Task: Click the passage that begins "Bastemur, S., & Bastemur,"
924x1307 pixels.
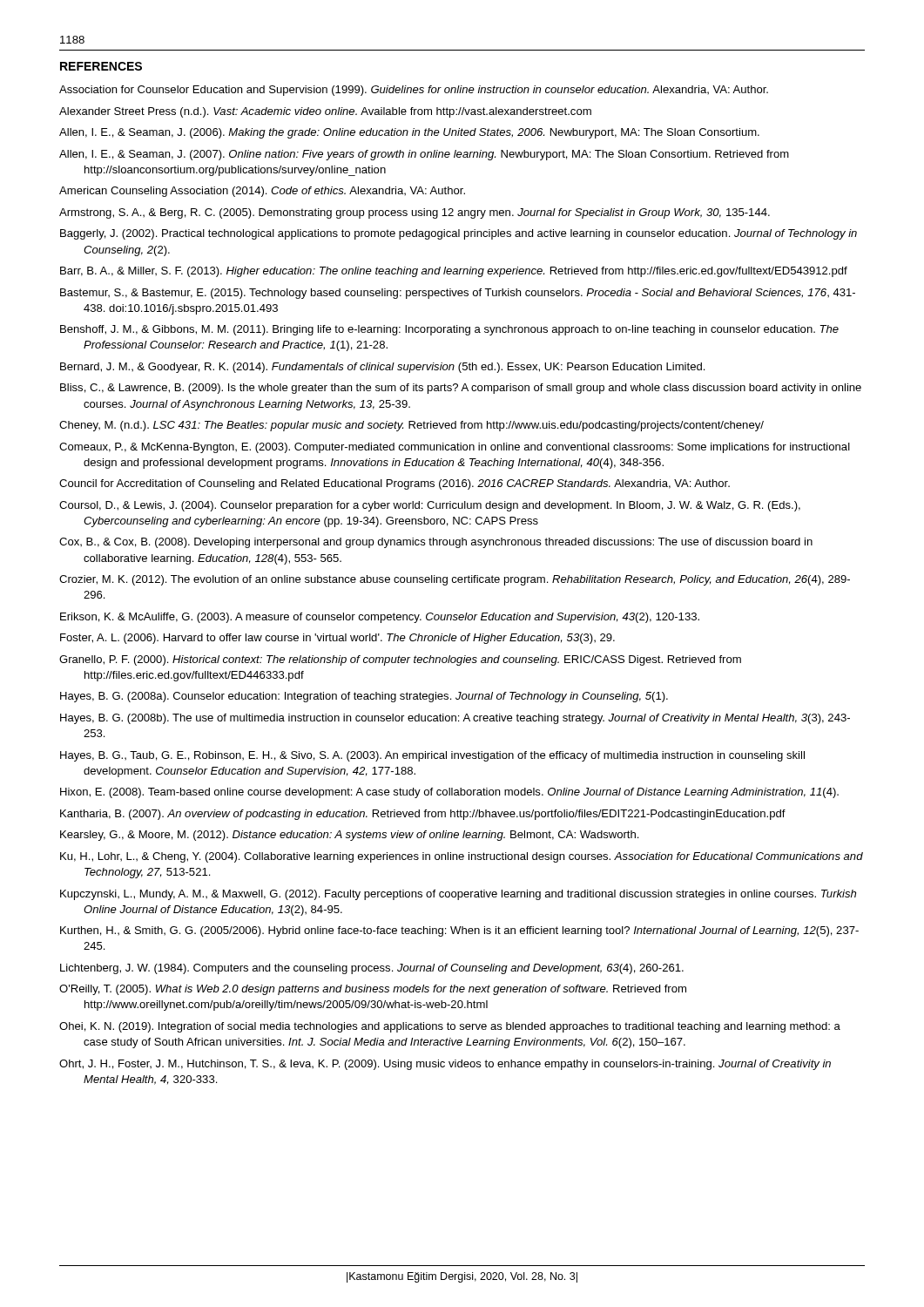Action: [457, 300]
